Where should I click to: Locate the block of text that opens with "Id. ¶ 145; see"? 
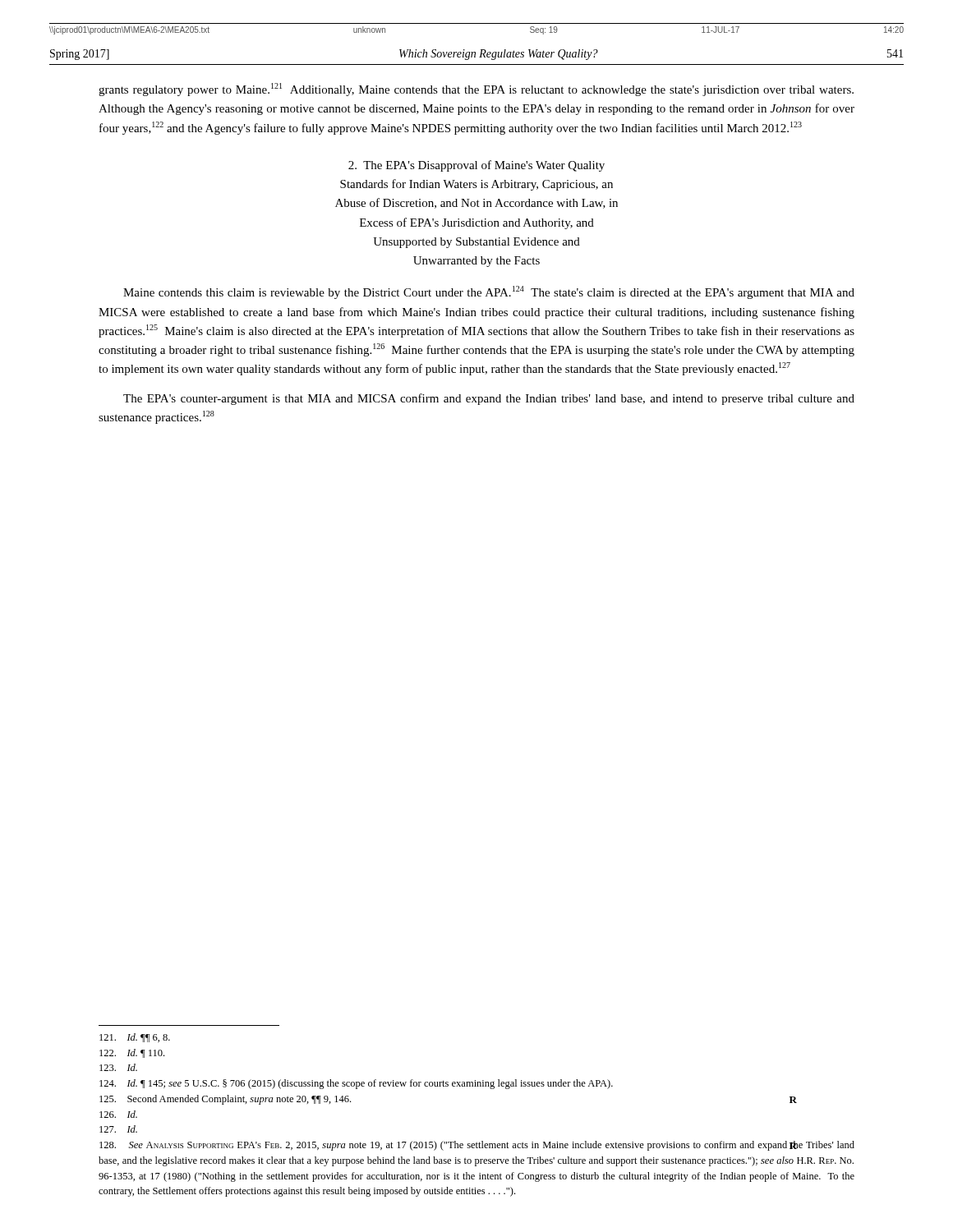click(x=356, y=1084)
